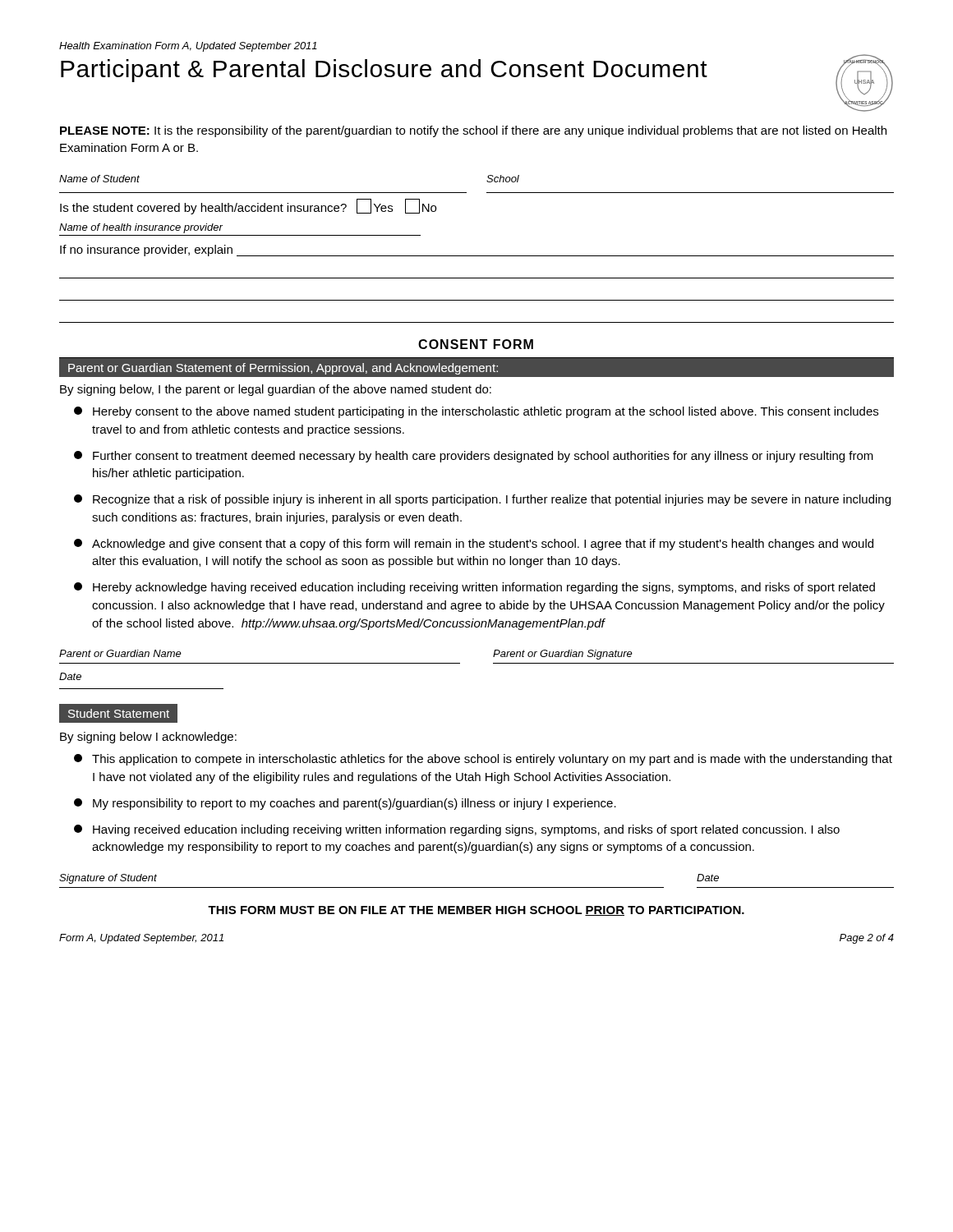This screenshot has width=953, height=1232.
Task: Where is the title that starts "Participant & Parental Disclosure and"?
Action: 383,69
